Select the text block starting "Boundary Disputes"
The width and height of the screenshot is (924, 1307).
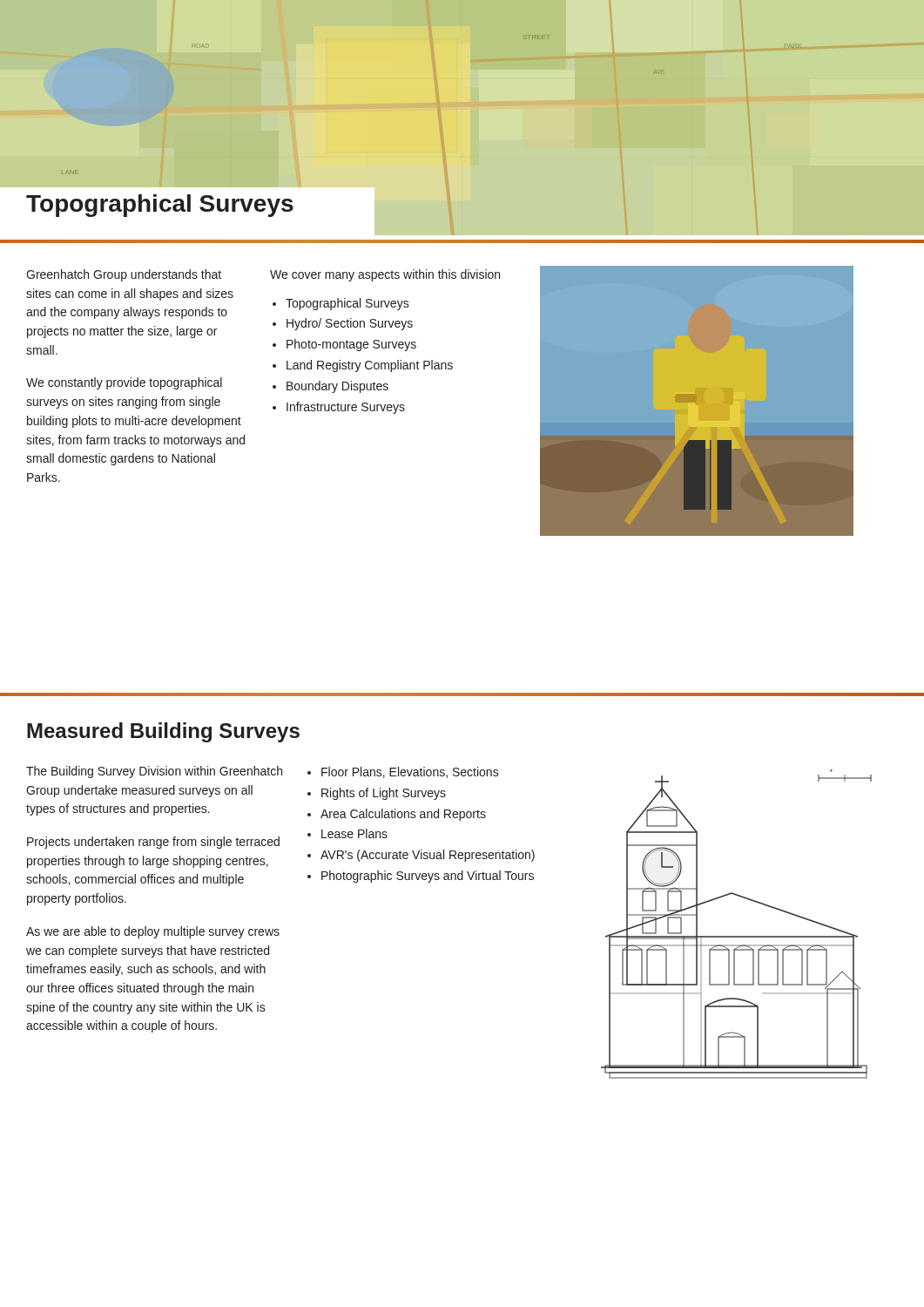337,386
